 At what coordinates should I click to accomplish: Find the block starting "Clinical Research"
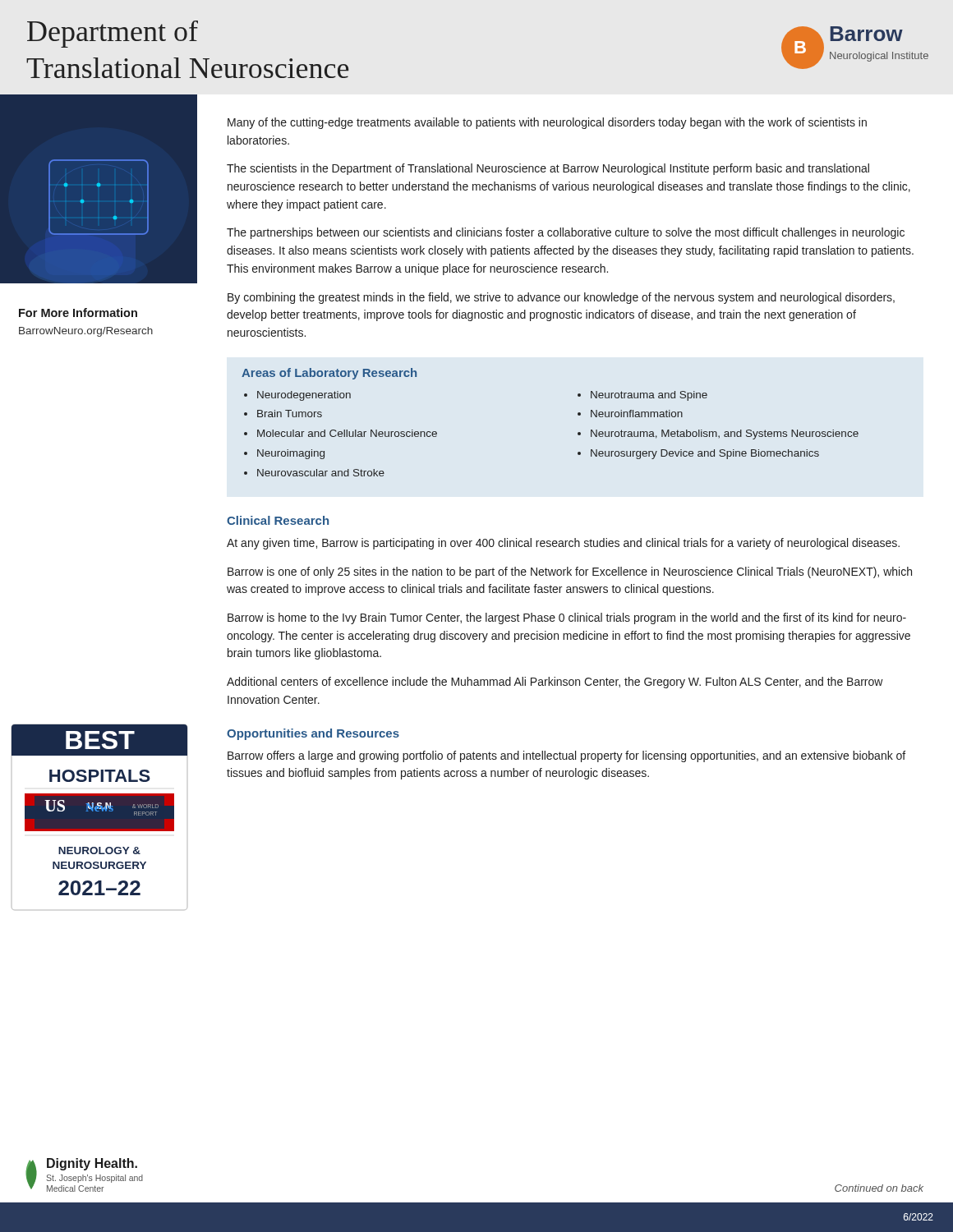tap(278, 520)
